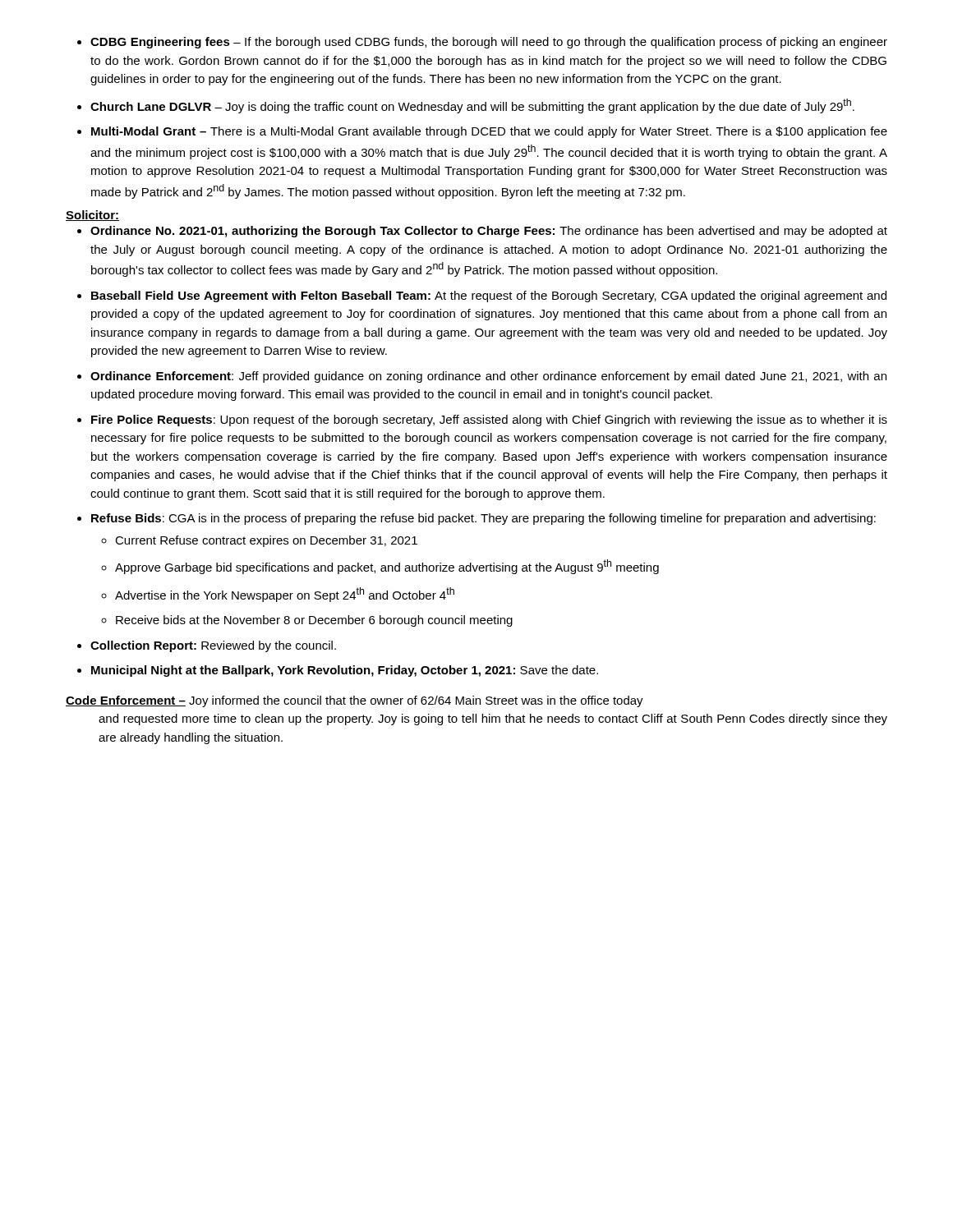Select the passage starting "Fire Police Requests: Upon request of"

coord(476,456)
